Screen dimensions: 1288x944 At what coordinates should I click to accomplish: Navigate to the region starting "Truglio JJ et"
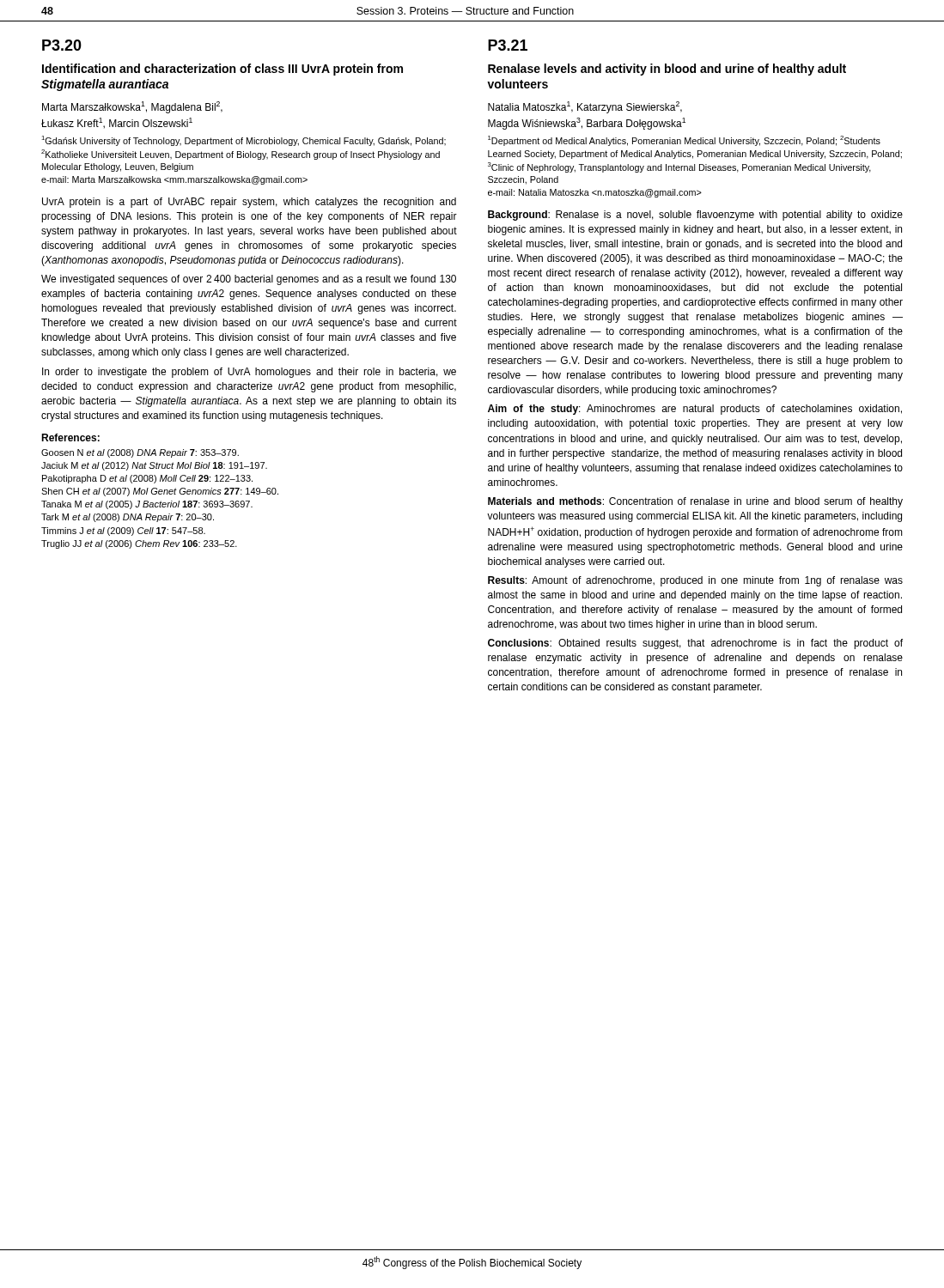coord(139,543)
